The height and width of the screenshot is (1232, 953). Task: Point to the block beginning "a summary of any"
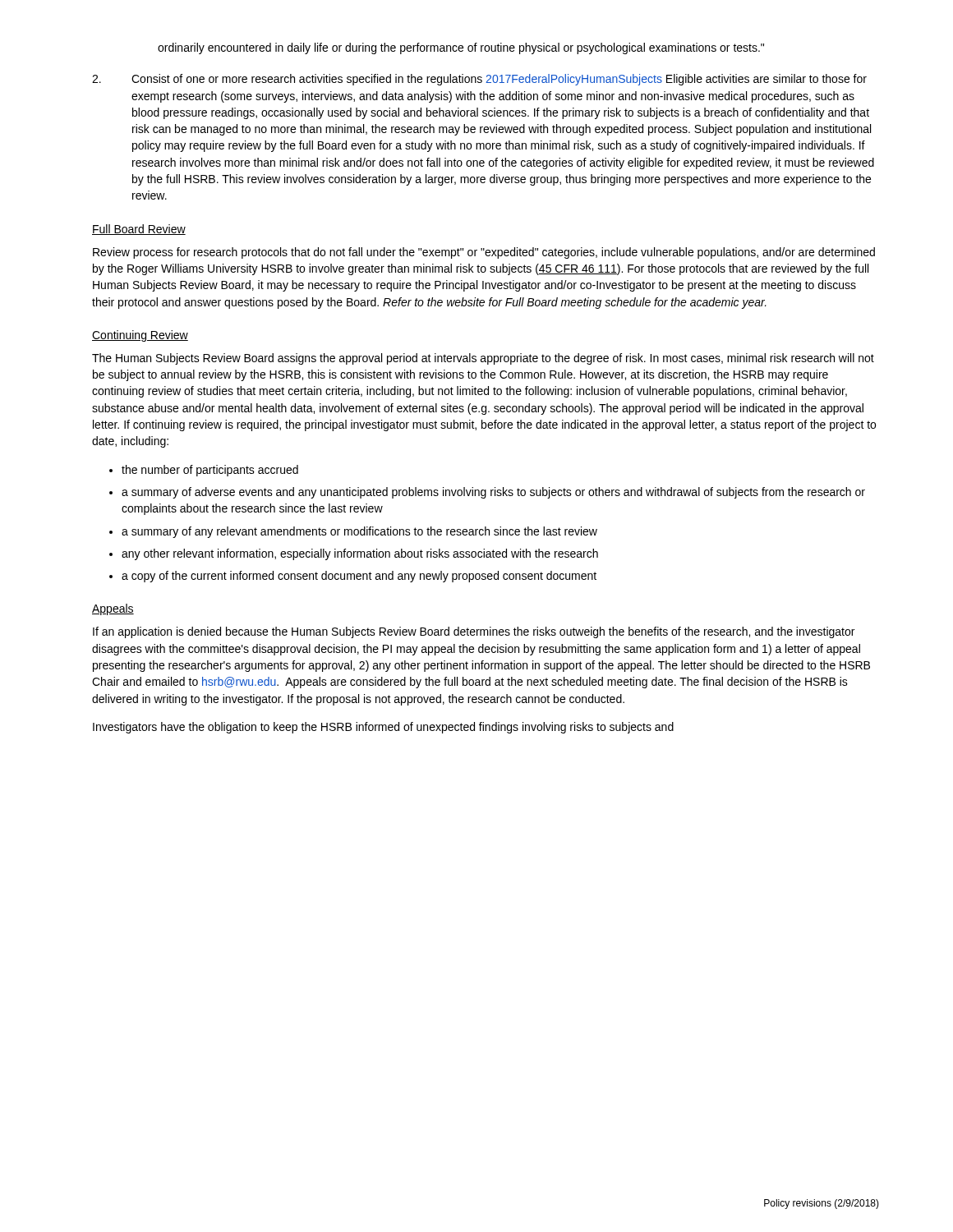(359, 531)
